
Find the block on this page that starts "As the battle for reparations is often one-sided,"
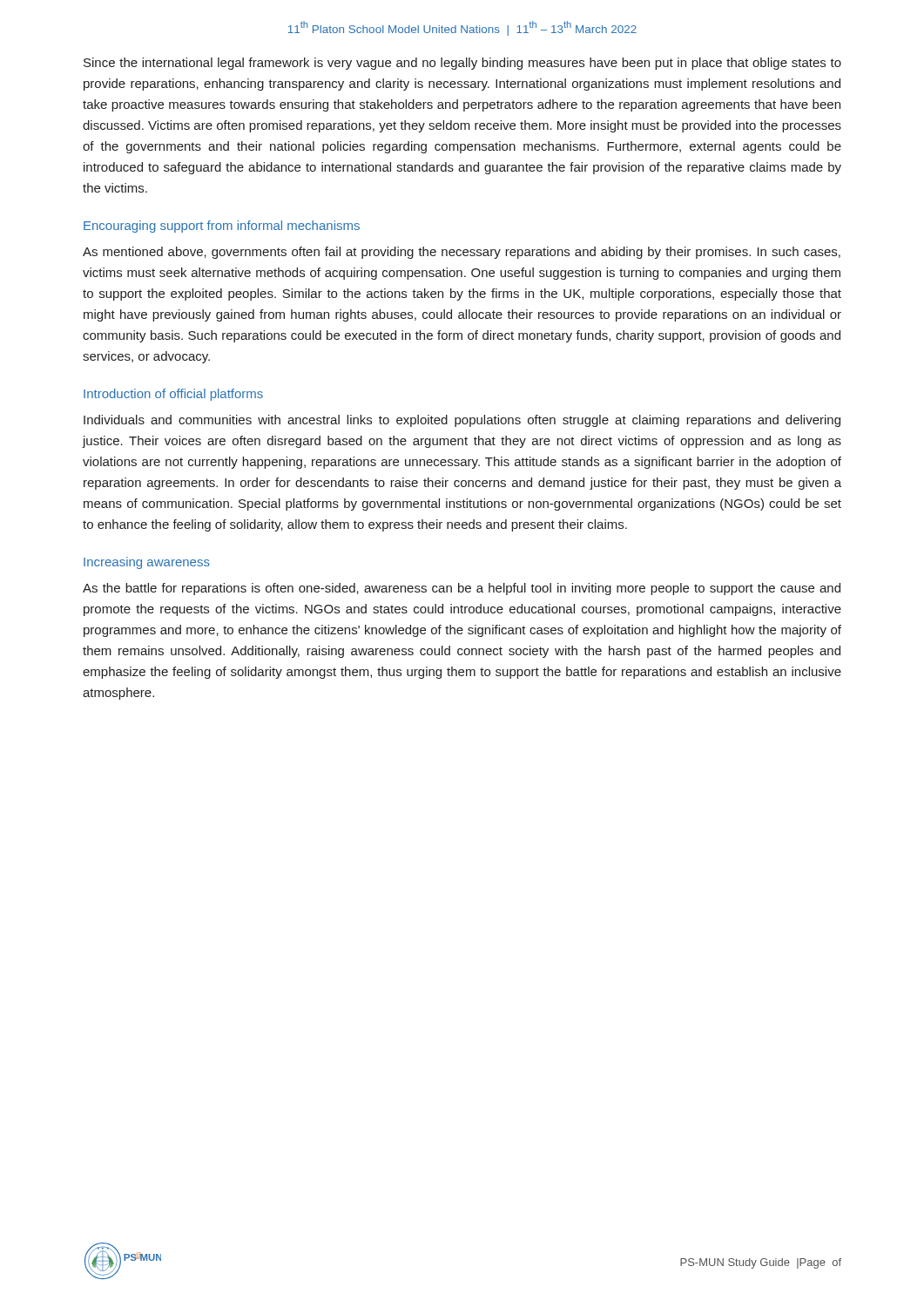(x=462, y=640)
